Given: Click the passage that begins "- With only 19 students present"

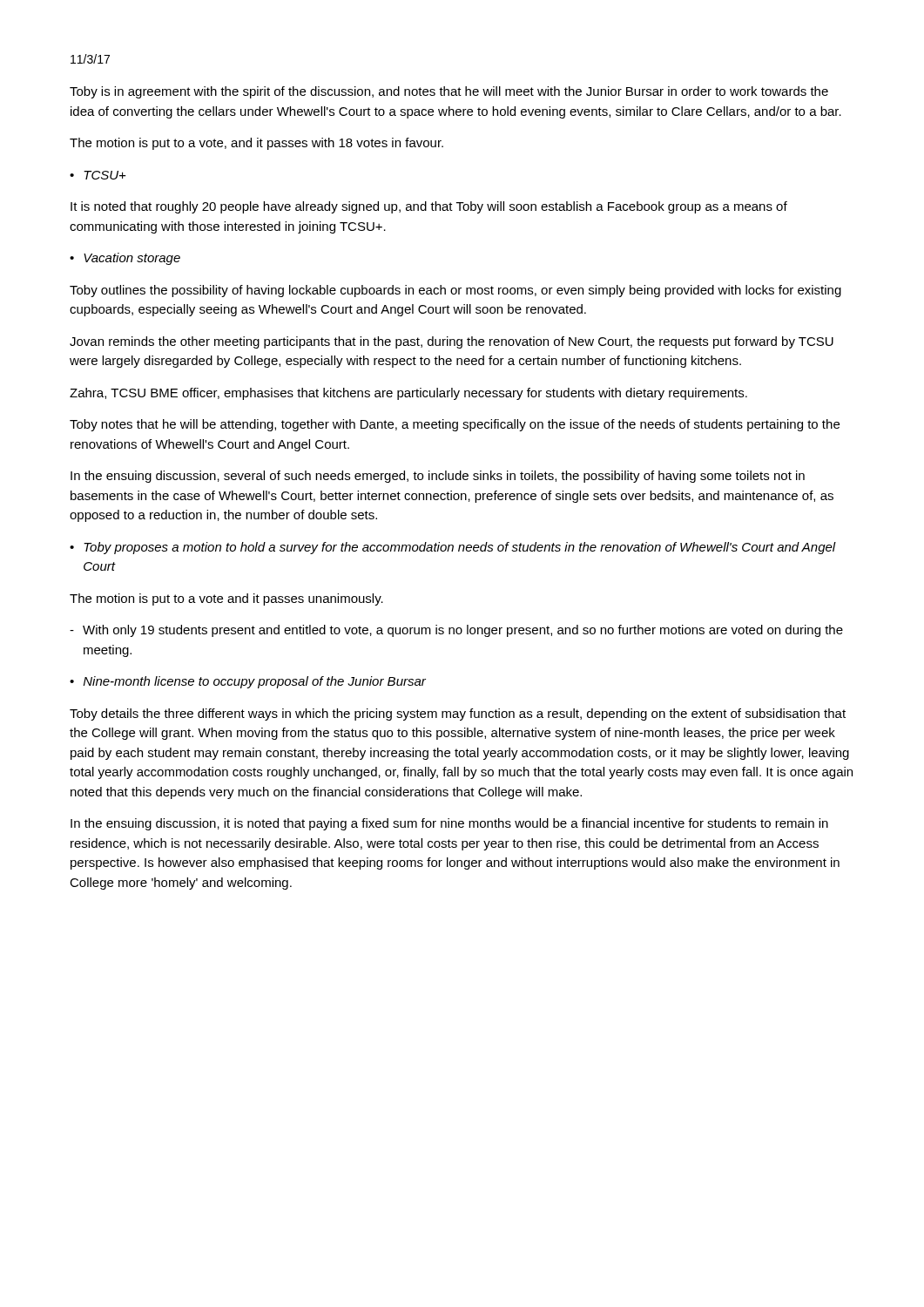Looking at the screenshot, I should (x=462, y=640).
